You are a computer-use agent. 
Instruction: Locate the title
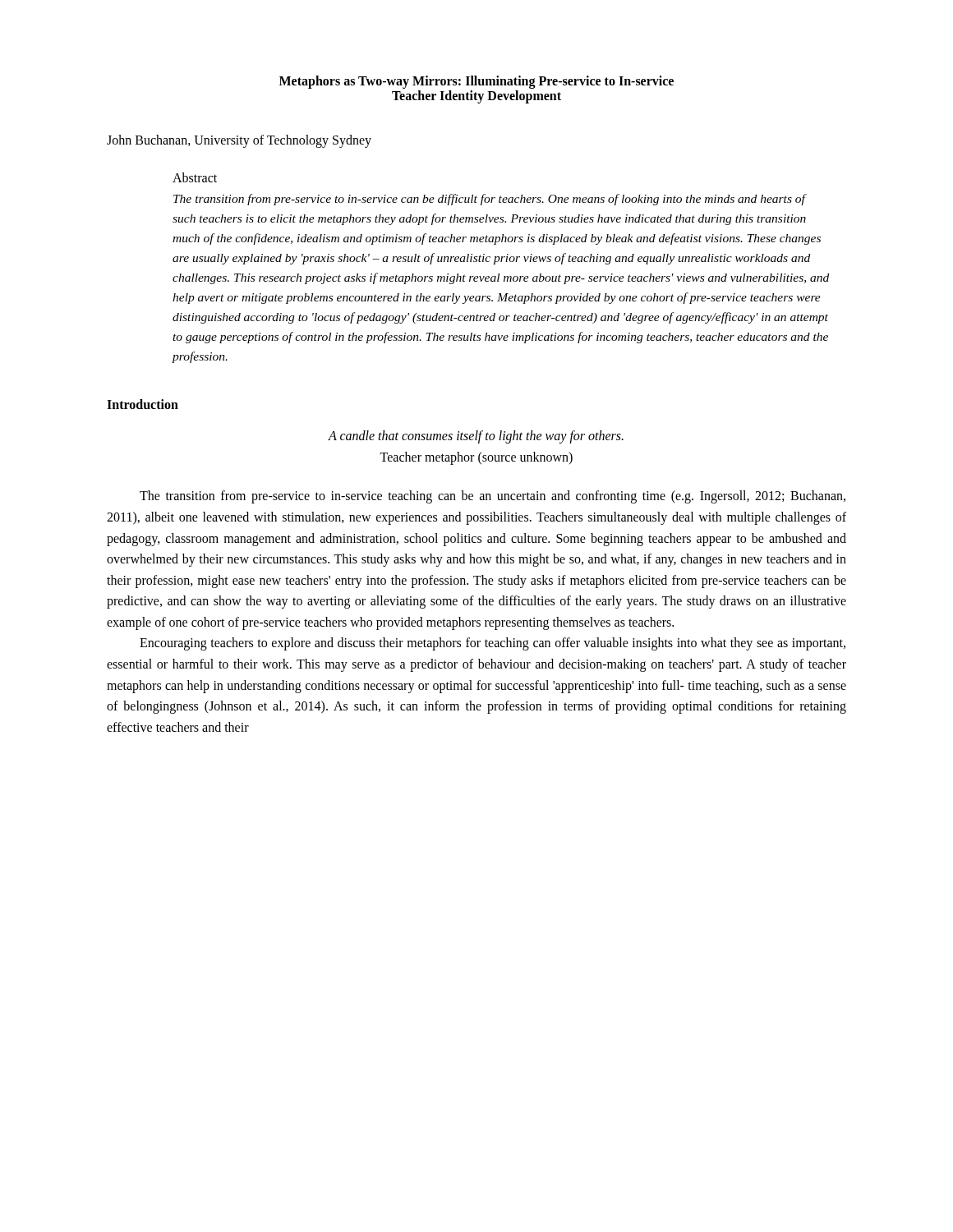click(x=476, y=88)
